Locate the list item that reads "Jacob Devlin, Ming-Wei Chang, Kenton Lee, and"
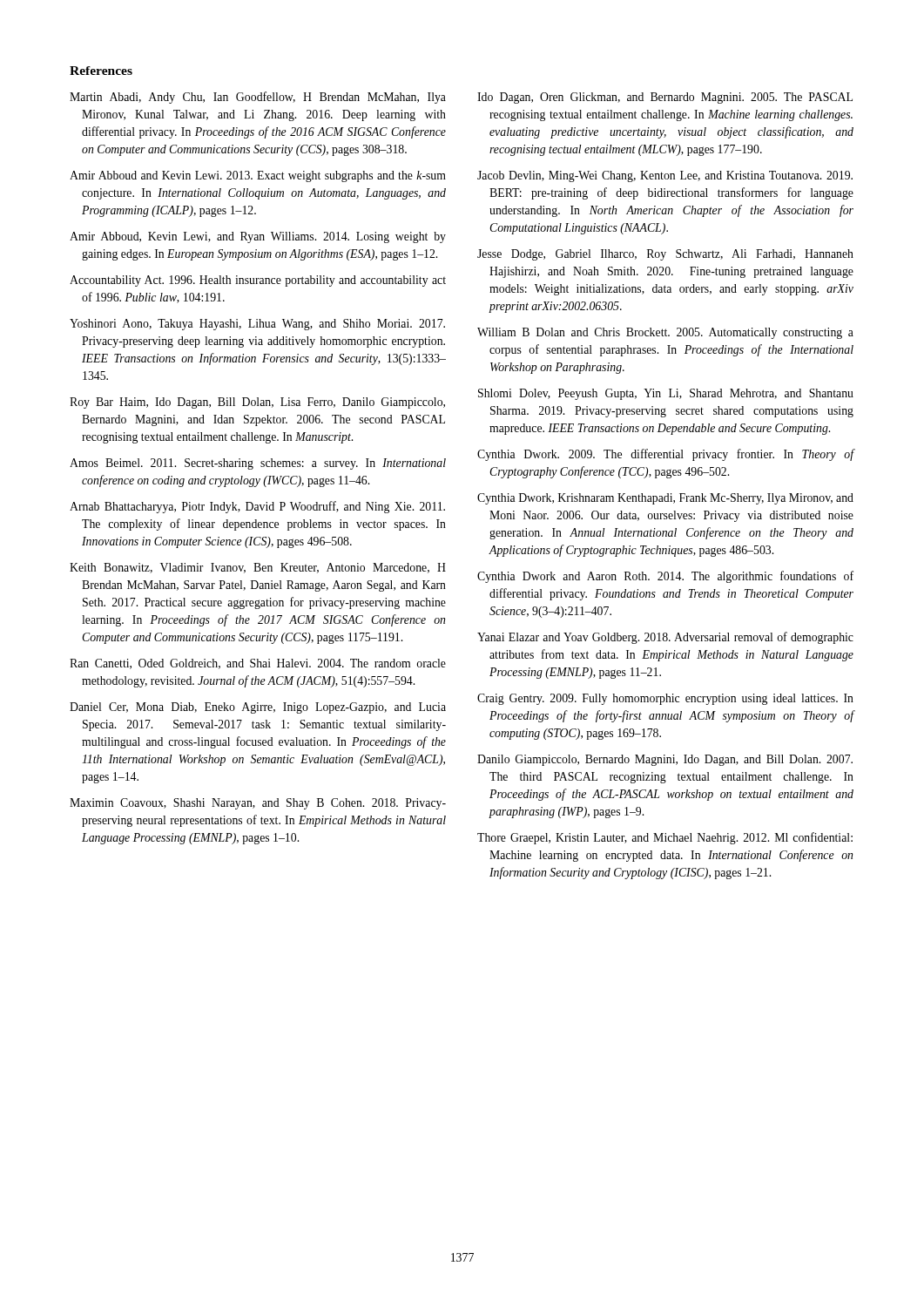 [665, 202]
